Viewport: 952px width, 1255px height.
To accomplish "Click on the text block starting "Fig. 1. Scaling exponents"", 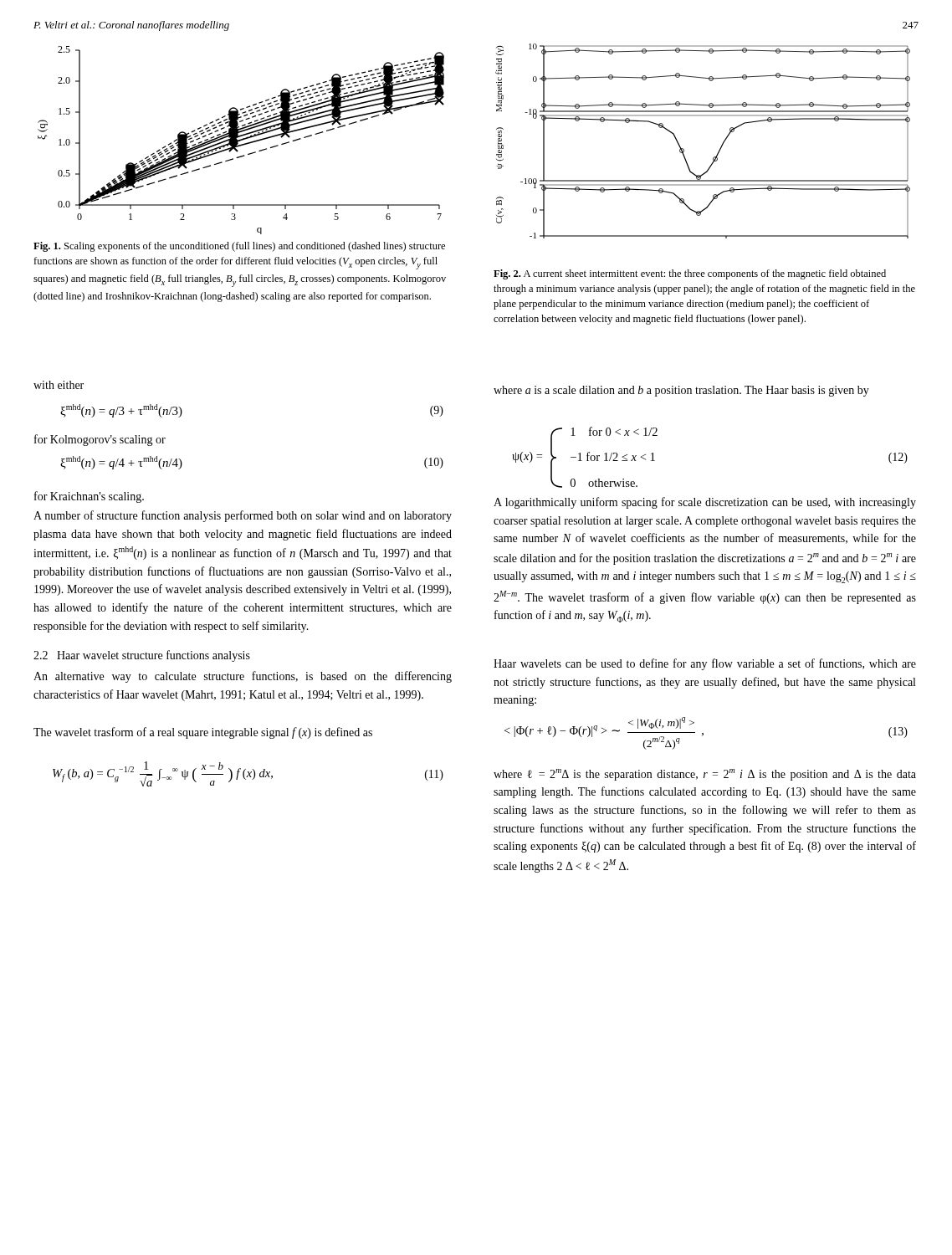I will click(240, 271).
